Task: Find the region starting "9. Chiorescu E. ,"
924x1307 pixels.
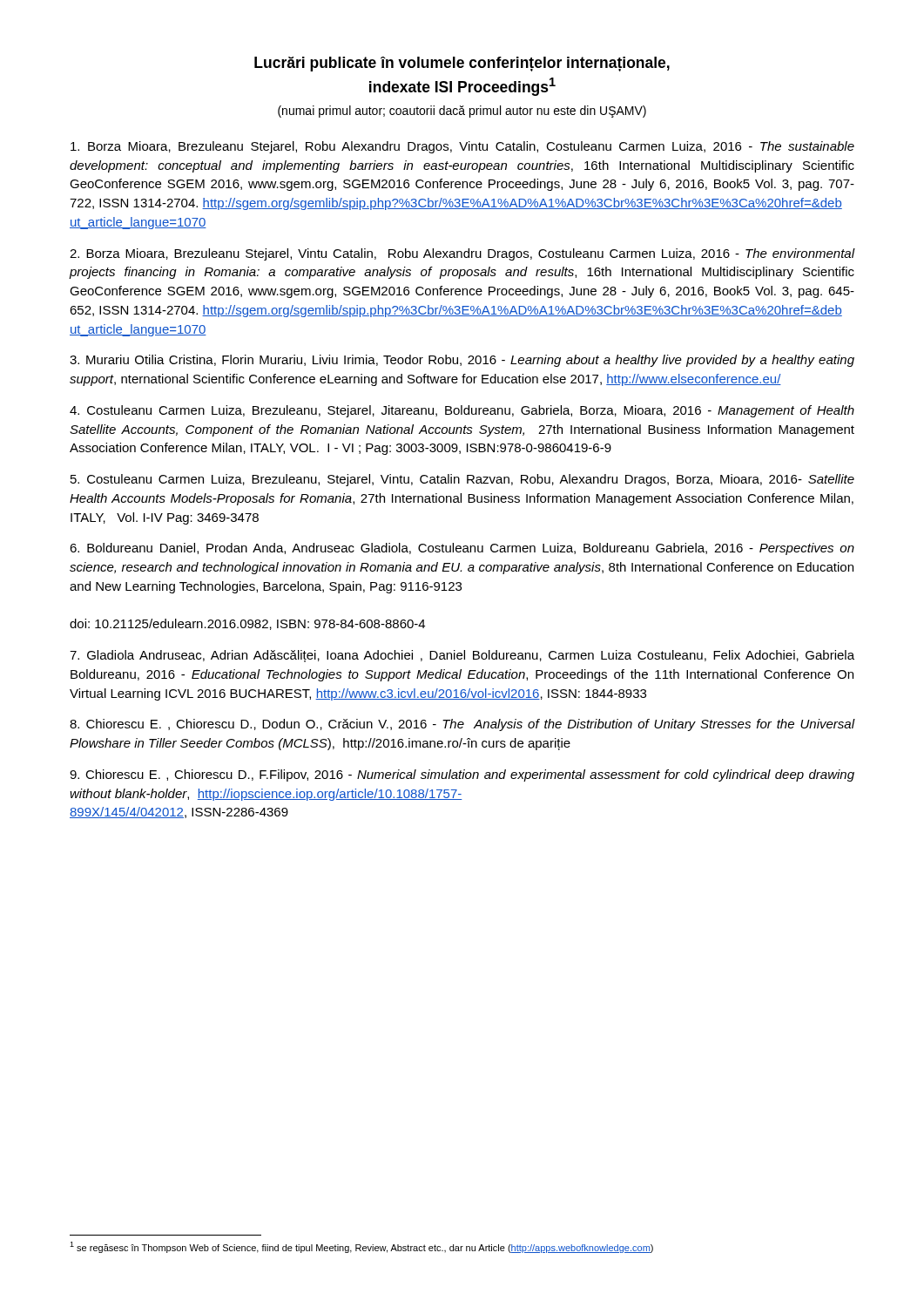Action: (x=462, y=793)
